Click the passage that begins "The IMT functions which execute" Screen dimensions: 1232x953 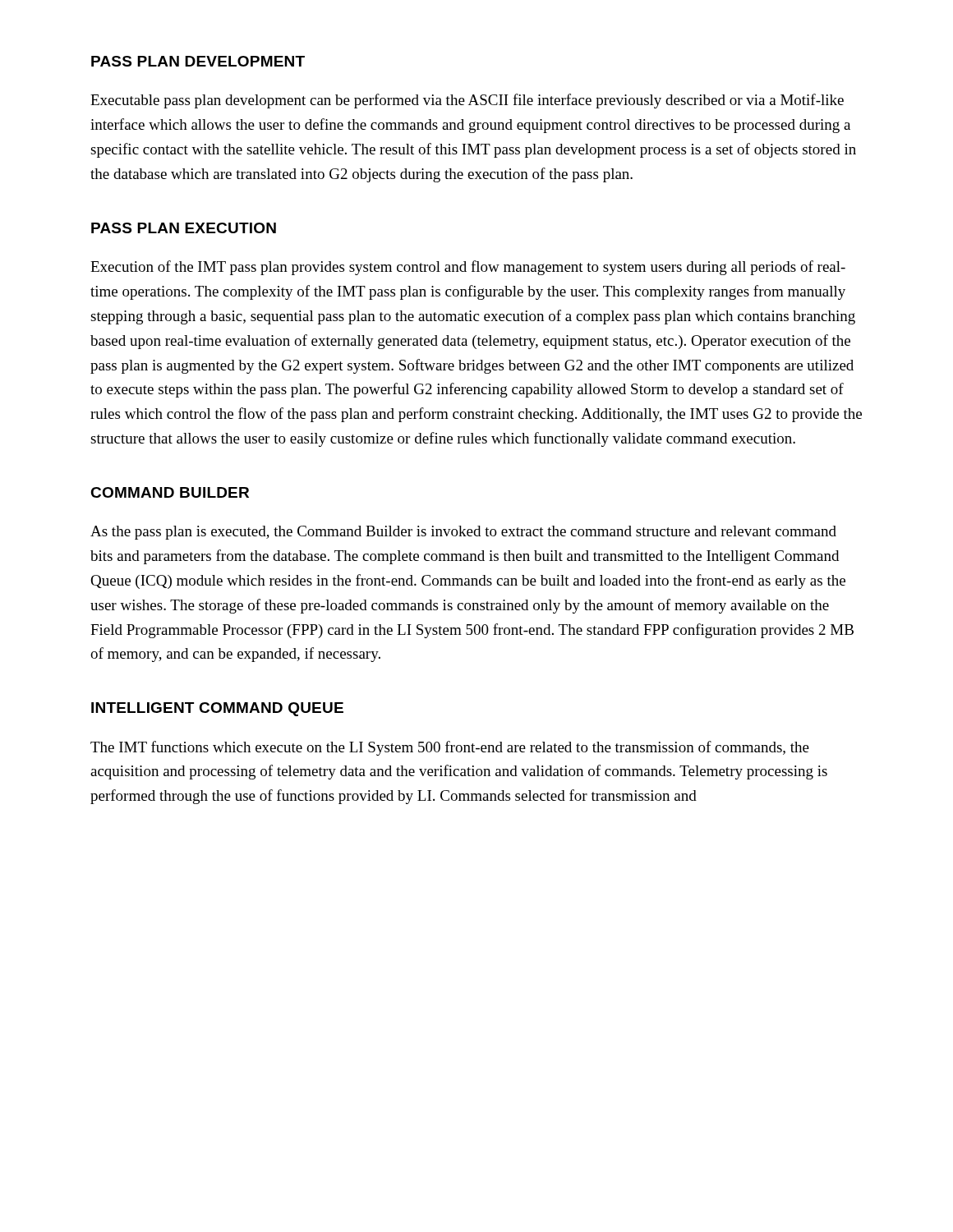[459, 771]
